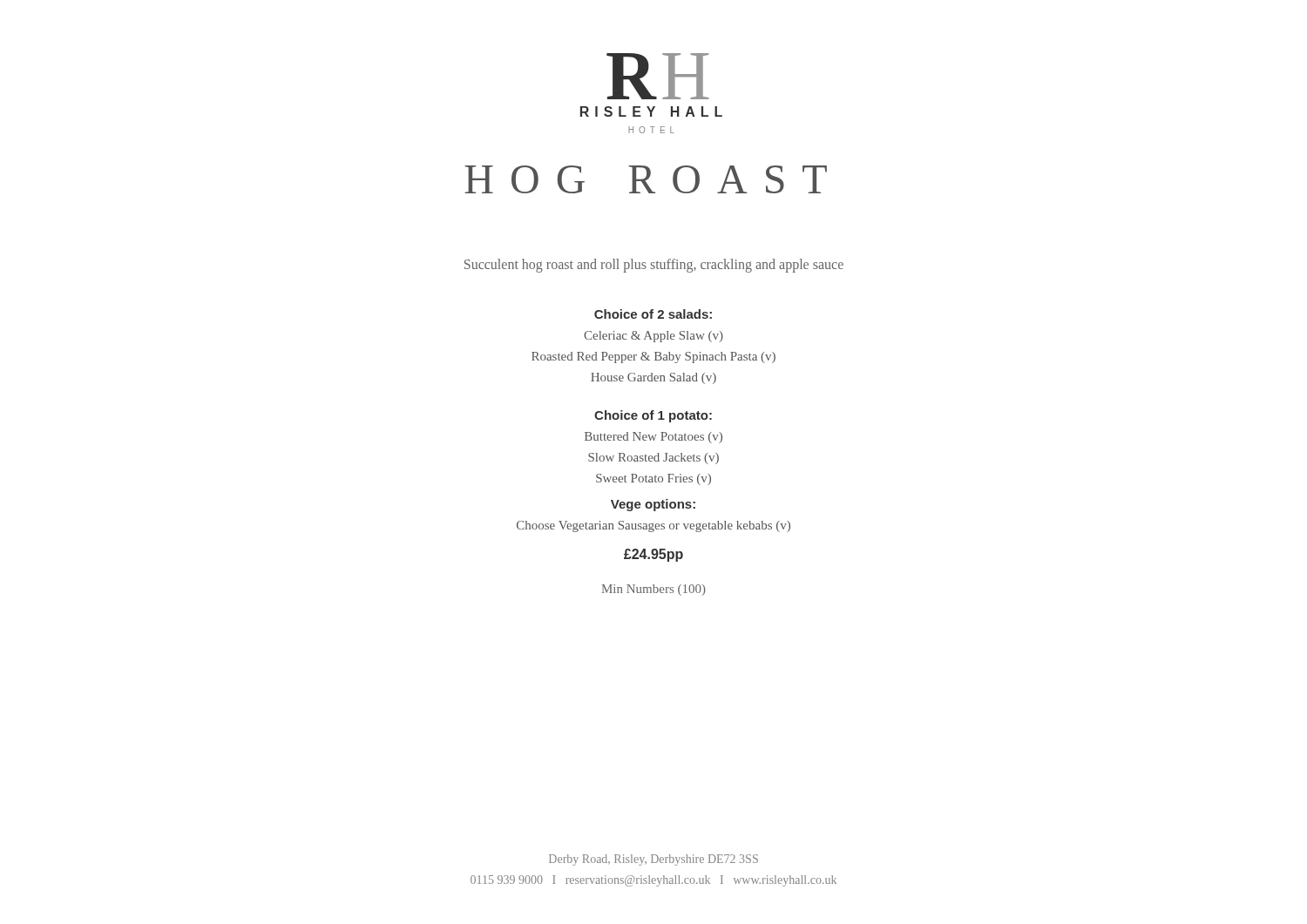Navigate to the element starting "Choice of 1 potato: Buttered"
The width and height of the screenshot is (1307, 924).
(654, 448)
